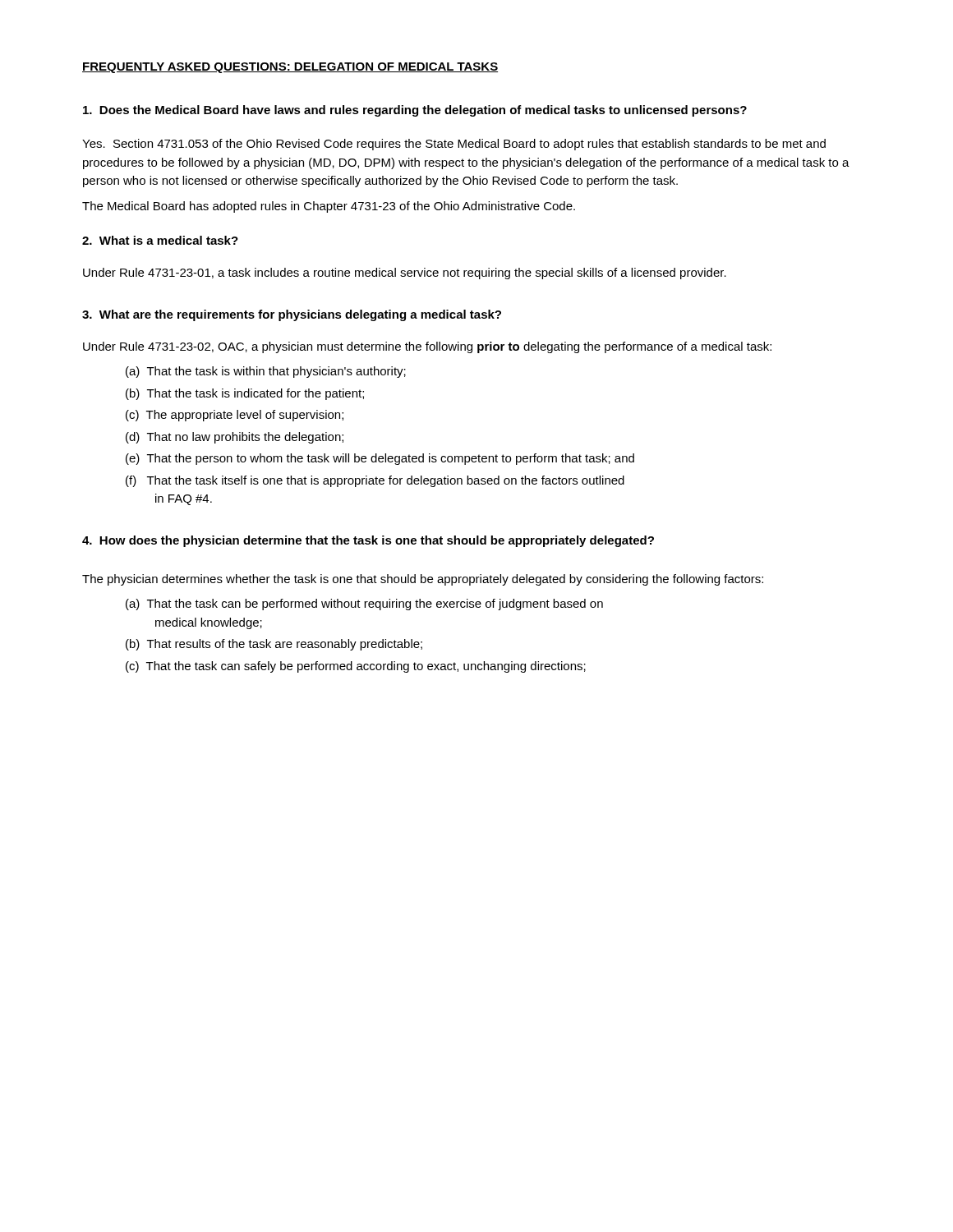Screen dimensions: 1232x953
Task: Find the block starting "(b) That results of the"
Action: click(274, 644)
